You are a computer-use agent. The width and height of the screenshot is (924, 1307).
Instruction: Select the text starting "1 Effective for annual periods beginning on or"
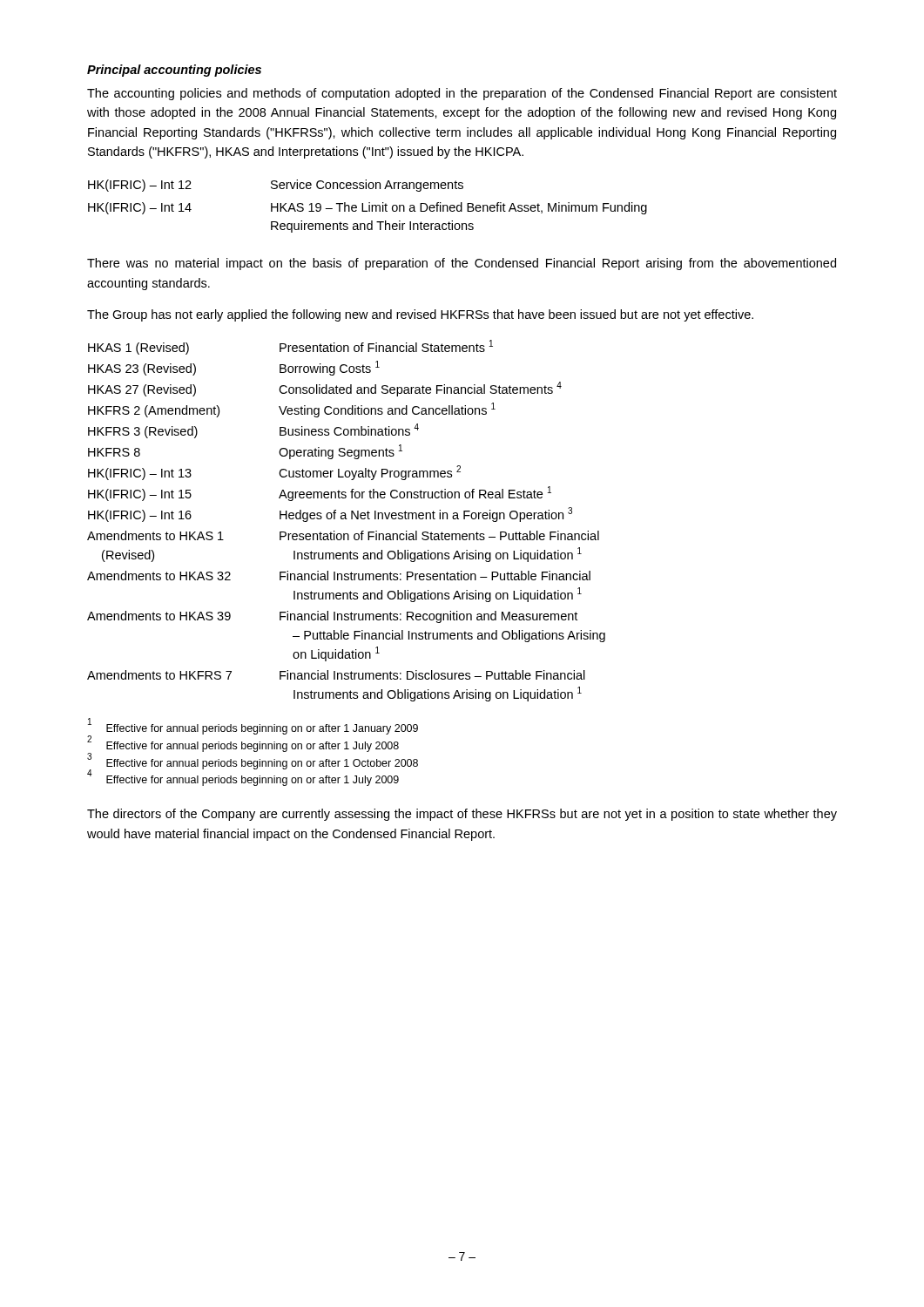click(253, 728)
